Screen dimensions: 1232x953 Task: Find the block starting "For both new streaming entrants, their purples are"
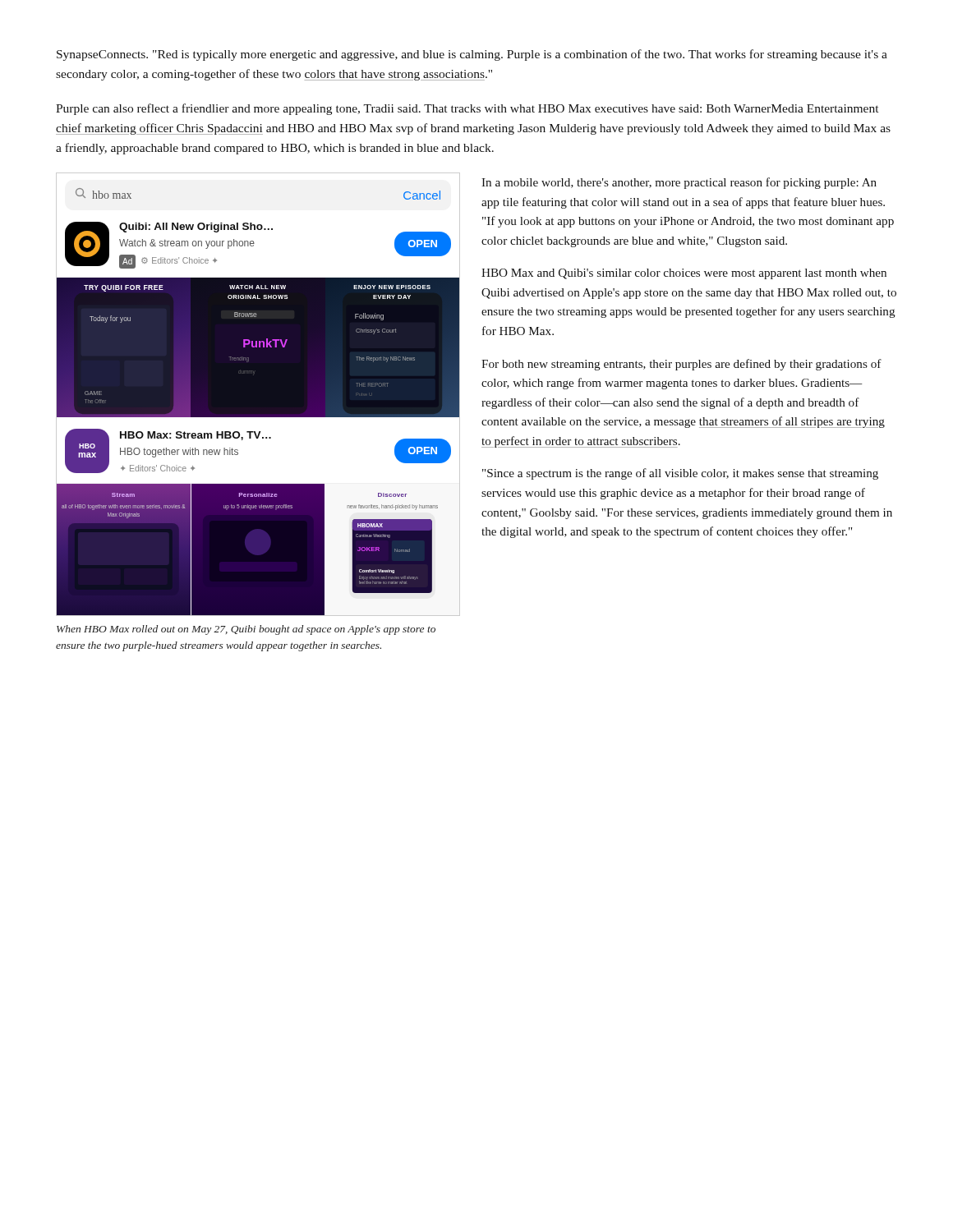pos(683,402)
